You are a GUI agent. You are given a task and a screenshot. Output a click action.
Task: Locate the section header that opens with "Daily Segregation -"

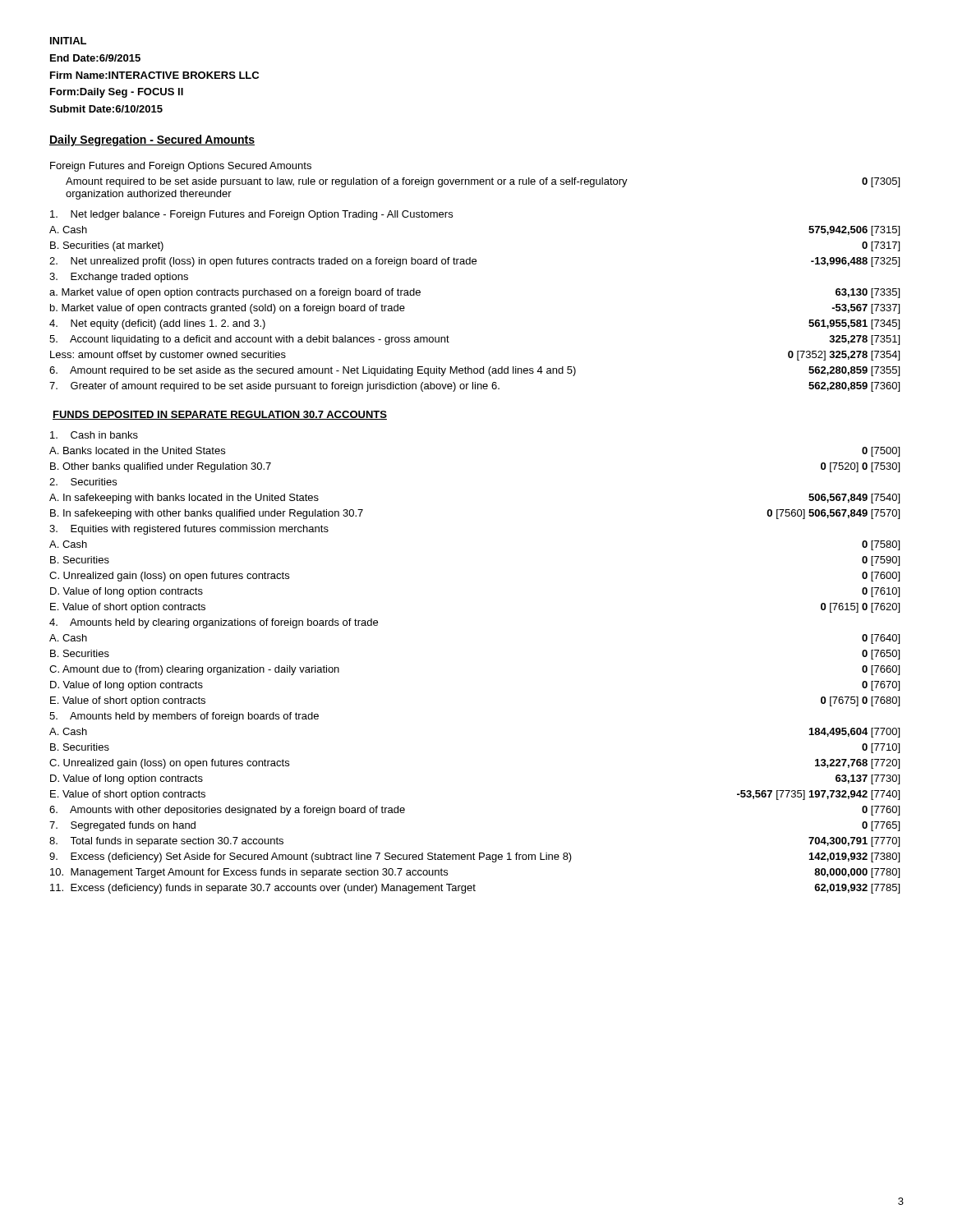pyautogui.click(x=152, y=140)
